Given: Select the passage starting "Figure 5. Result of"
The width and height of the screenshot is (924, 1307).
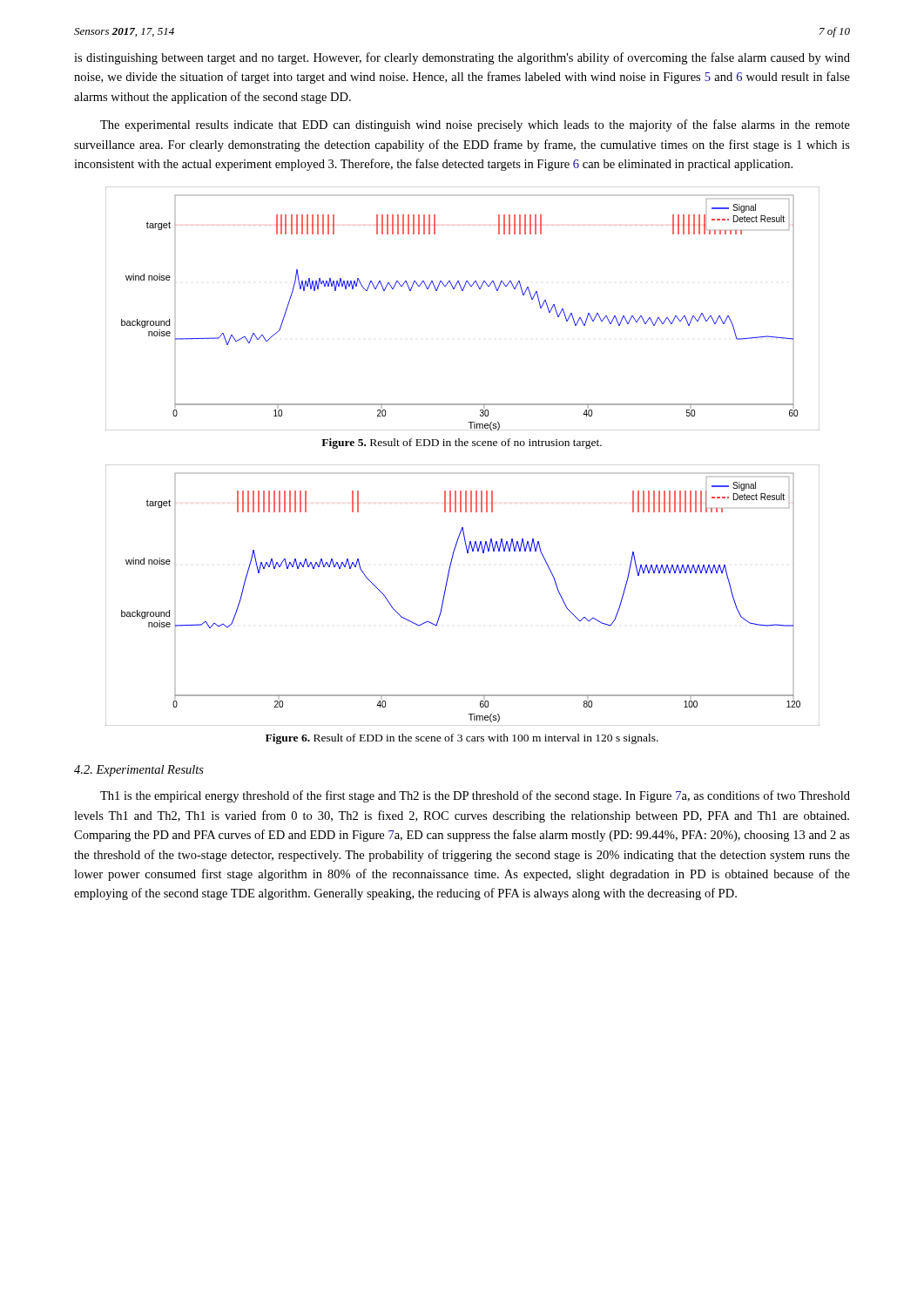Looking at the screenshot, I should point(462,443).
